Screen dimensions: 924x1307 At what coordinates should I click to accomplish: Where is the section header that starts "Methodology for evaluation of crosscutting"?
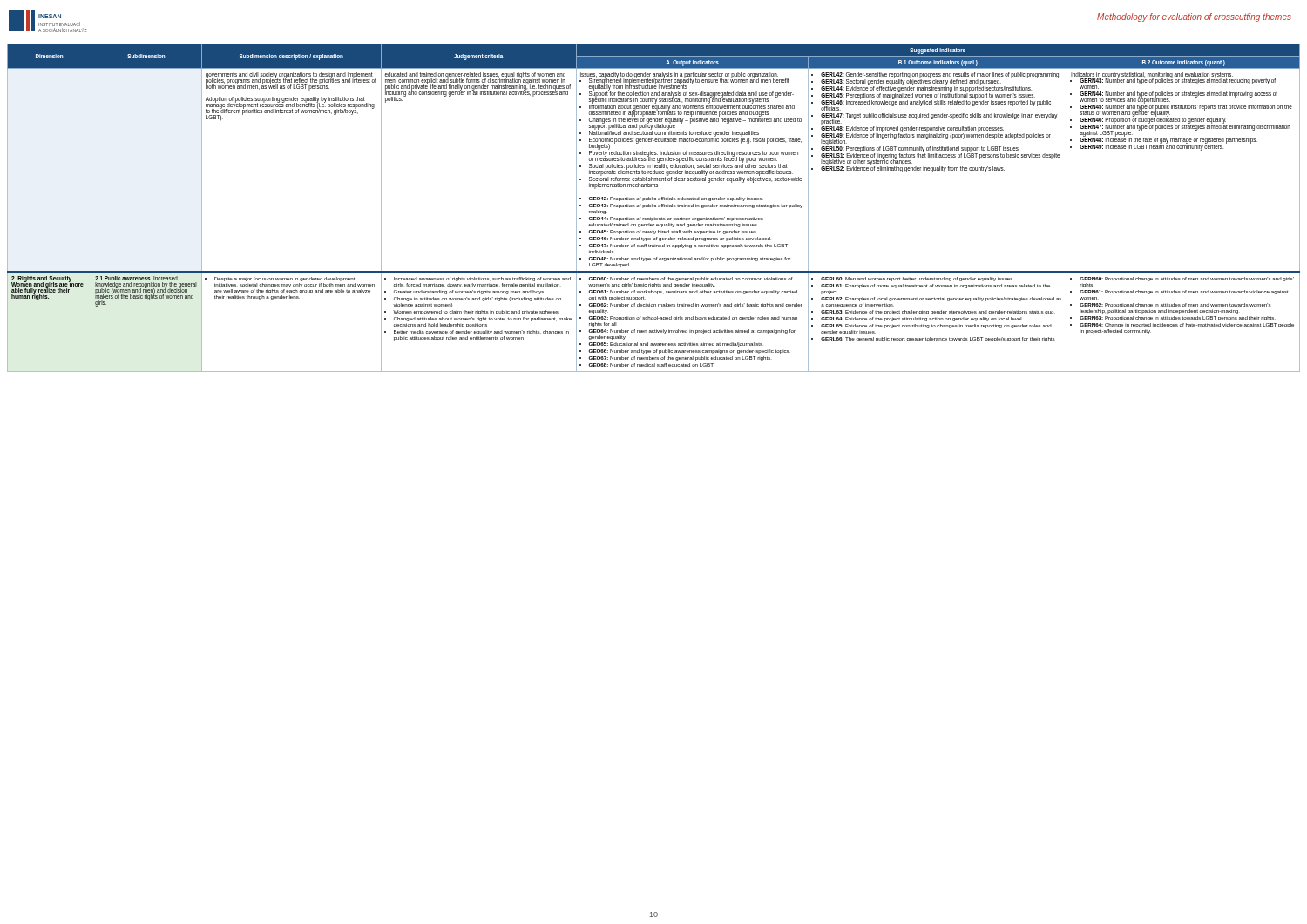coord(1194,17)
